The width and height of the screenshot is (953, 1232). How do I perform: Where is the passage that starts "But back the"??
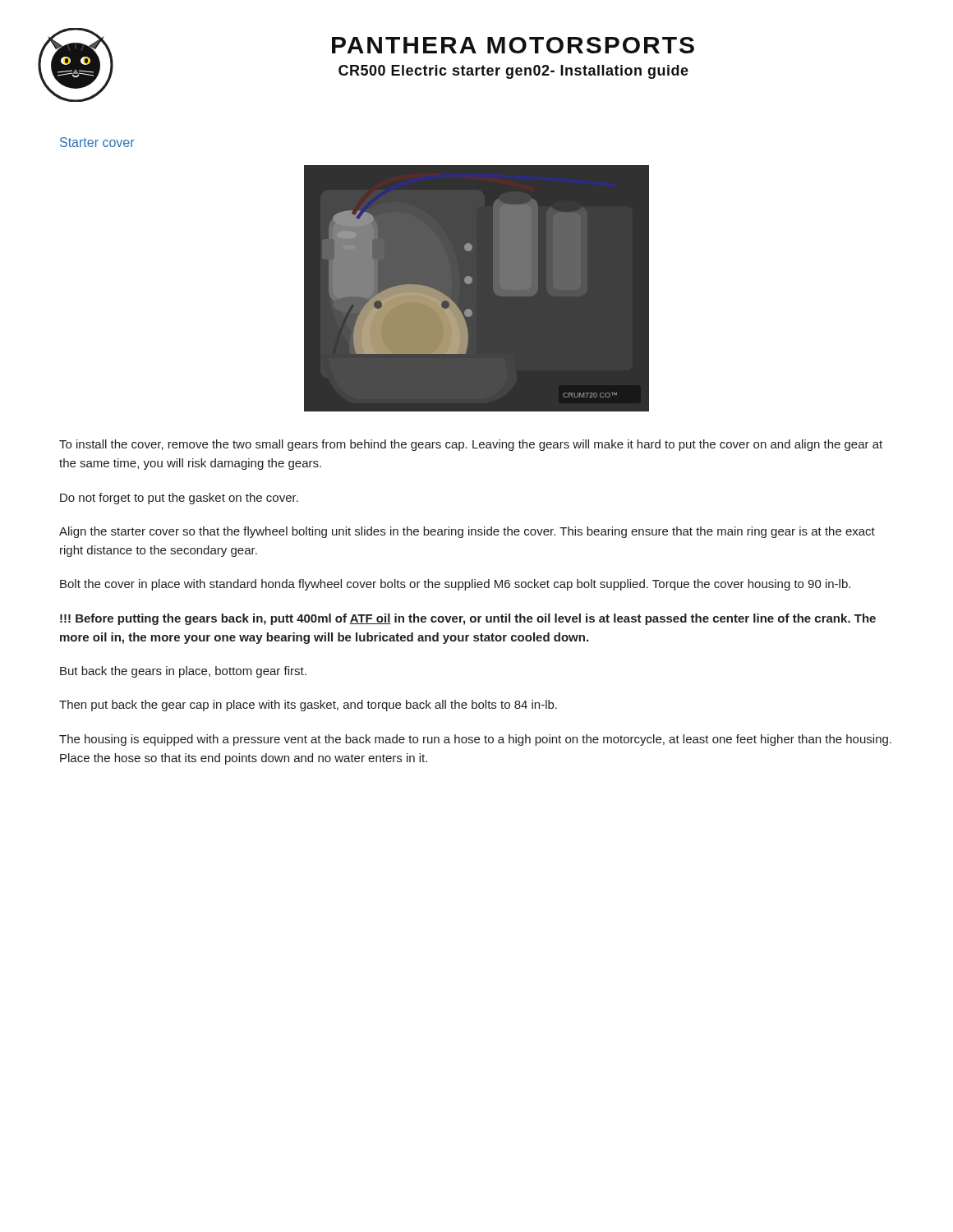(x=183, y=671)
